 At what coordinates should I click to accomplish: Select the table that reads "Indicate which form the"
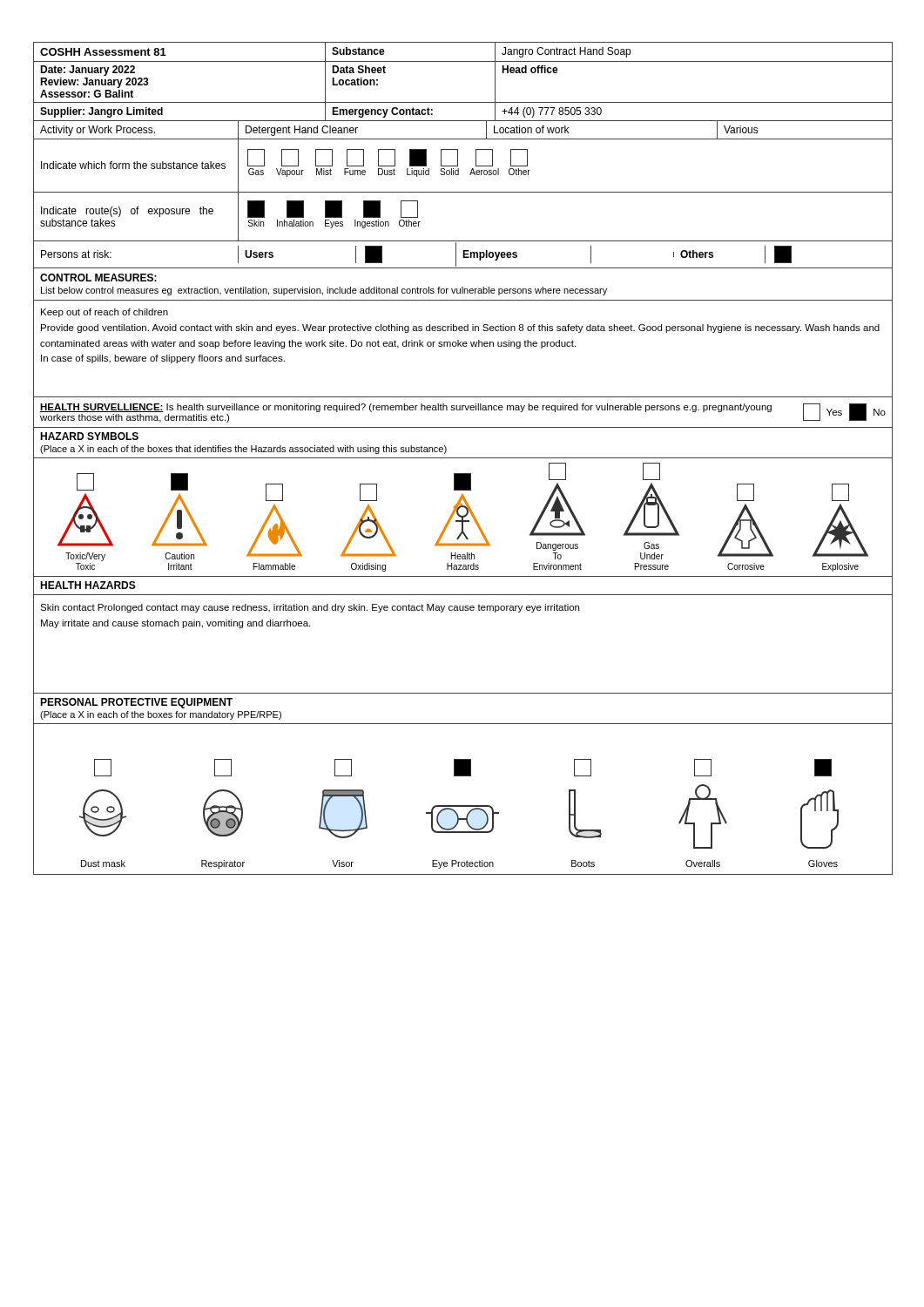coord(463,166)
